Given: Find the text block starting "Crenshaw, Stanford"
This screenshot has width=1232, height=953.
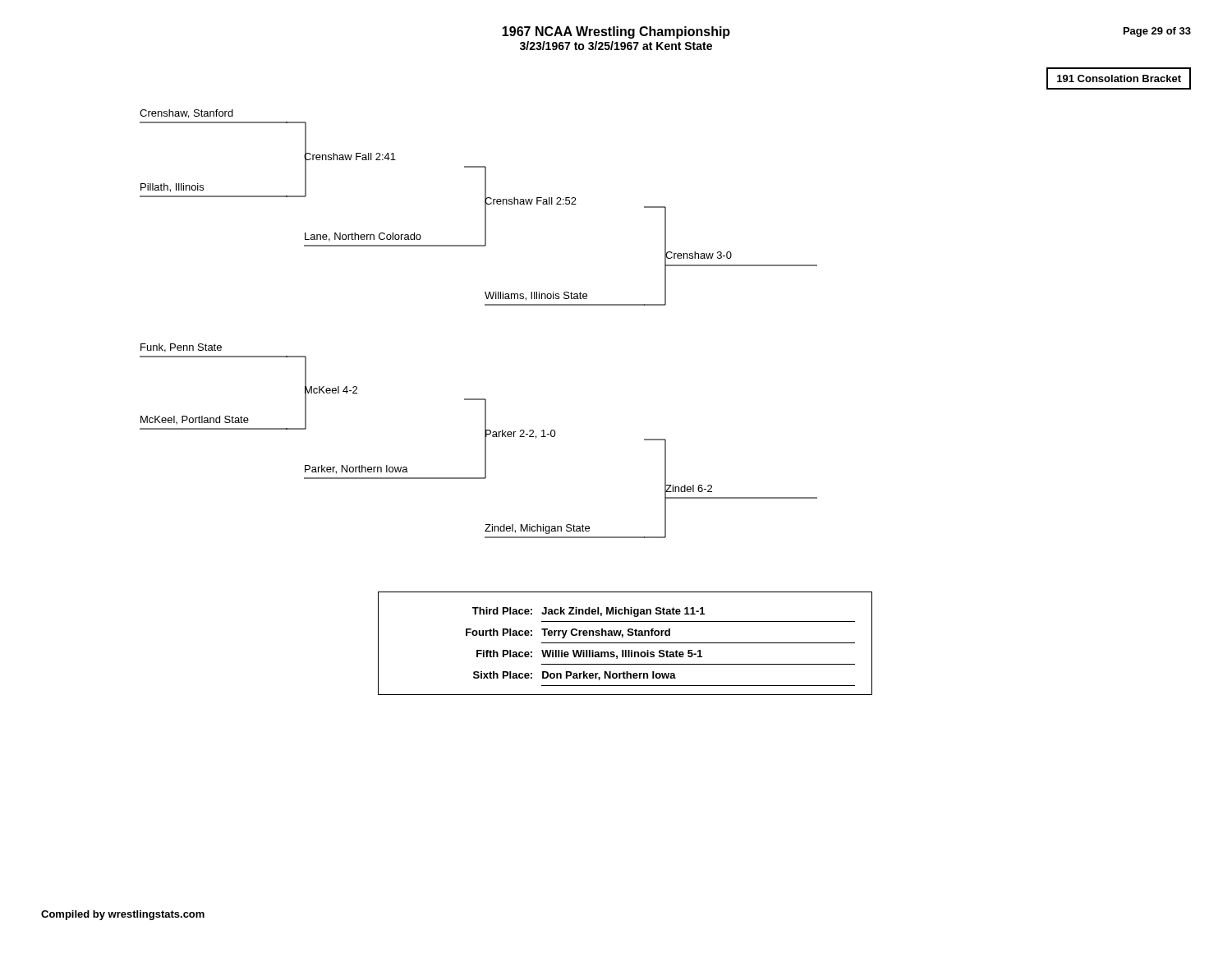Looking at the screenshot, I should (x=187, y=113).
